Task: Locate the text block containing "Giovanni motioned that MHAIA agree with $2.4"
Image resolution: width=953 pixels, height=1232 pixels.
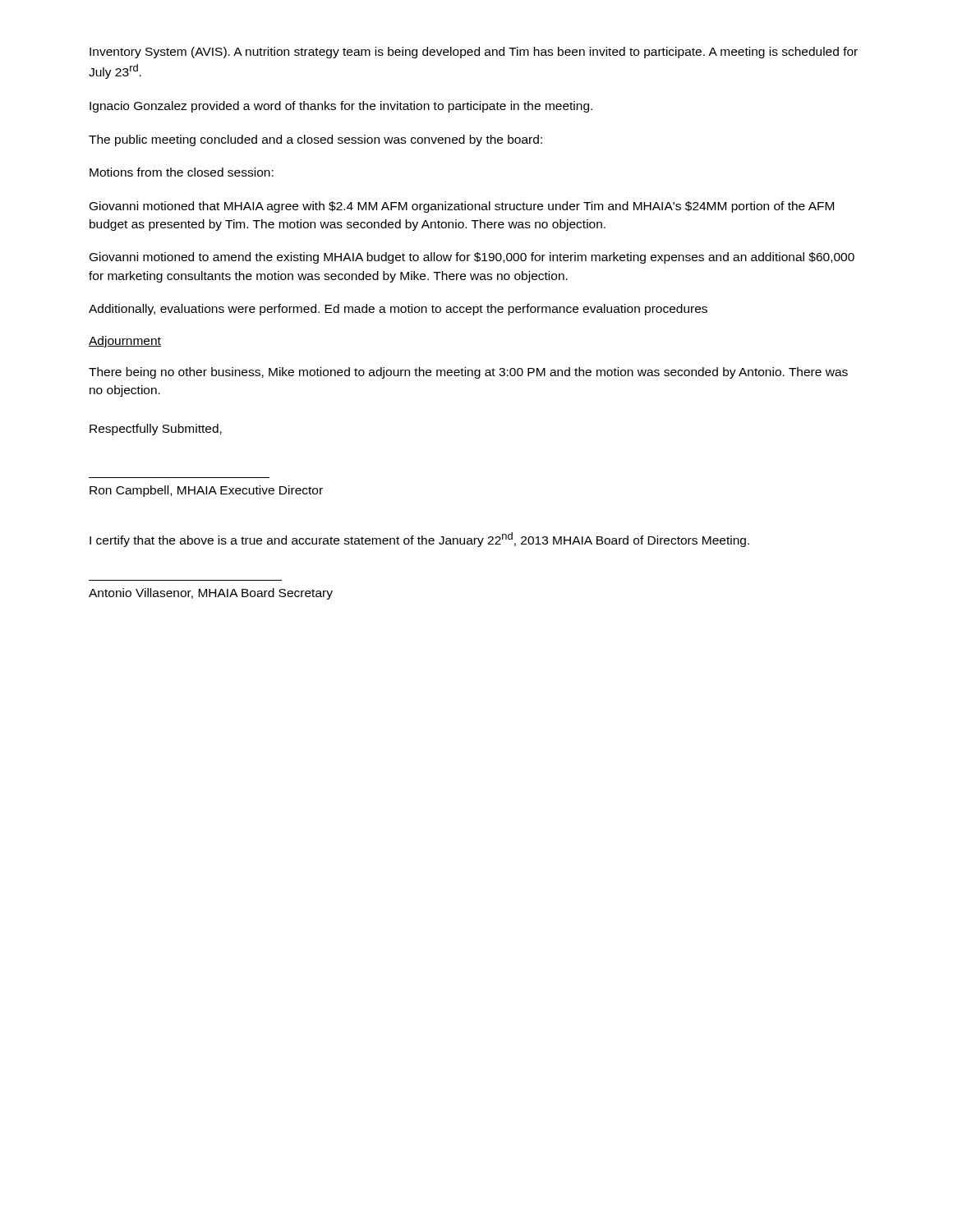Action: pyautogui.click(x=462, y=215)
